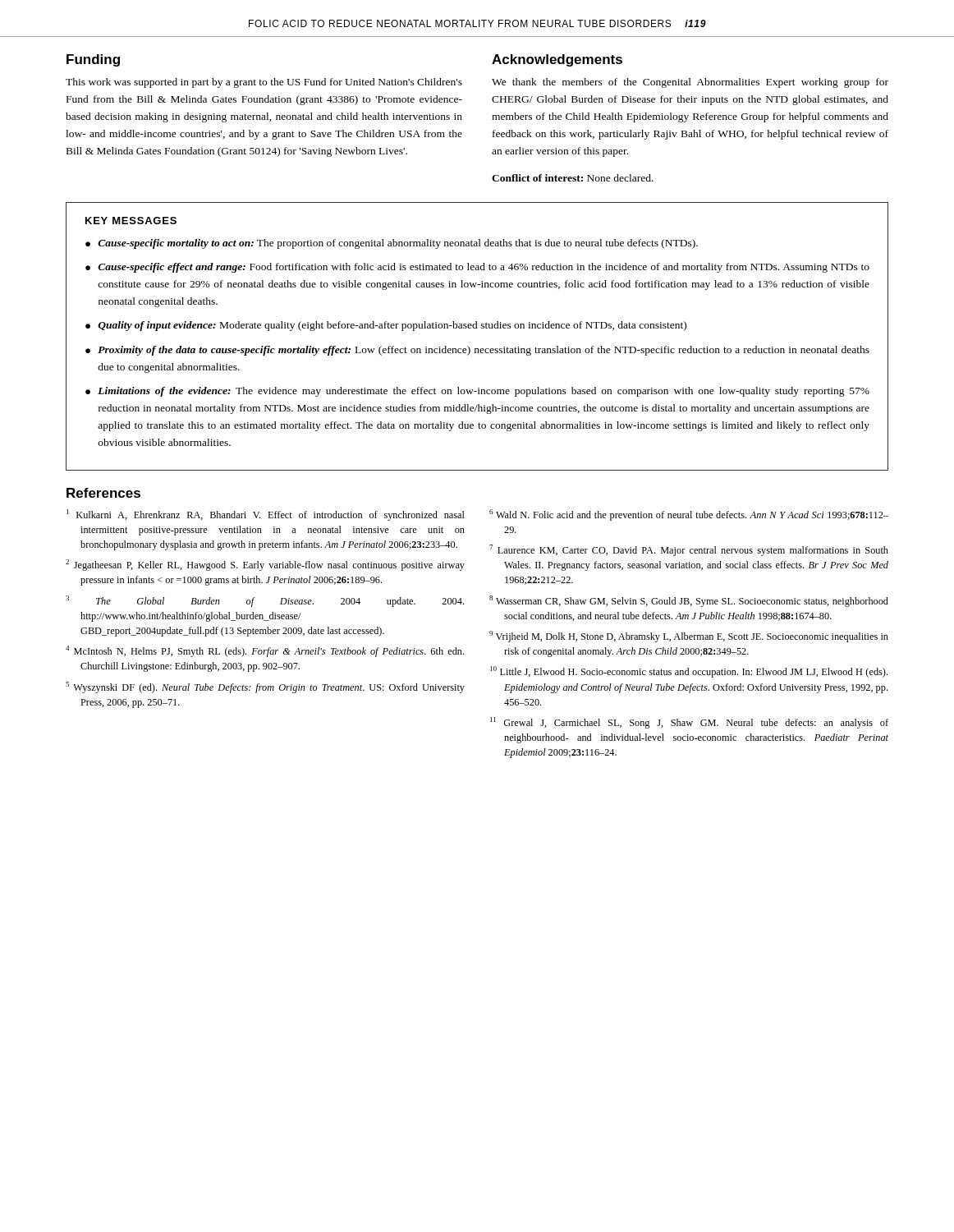
Task: Click the passage that begins "● Cause-specific mortality to act"
Action: pyautogui.click(x=477, y=244)
